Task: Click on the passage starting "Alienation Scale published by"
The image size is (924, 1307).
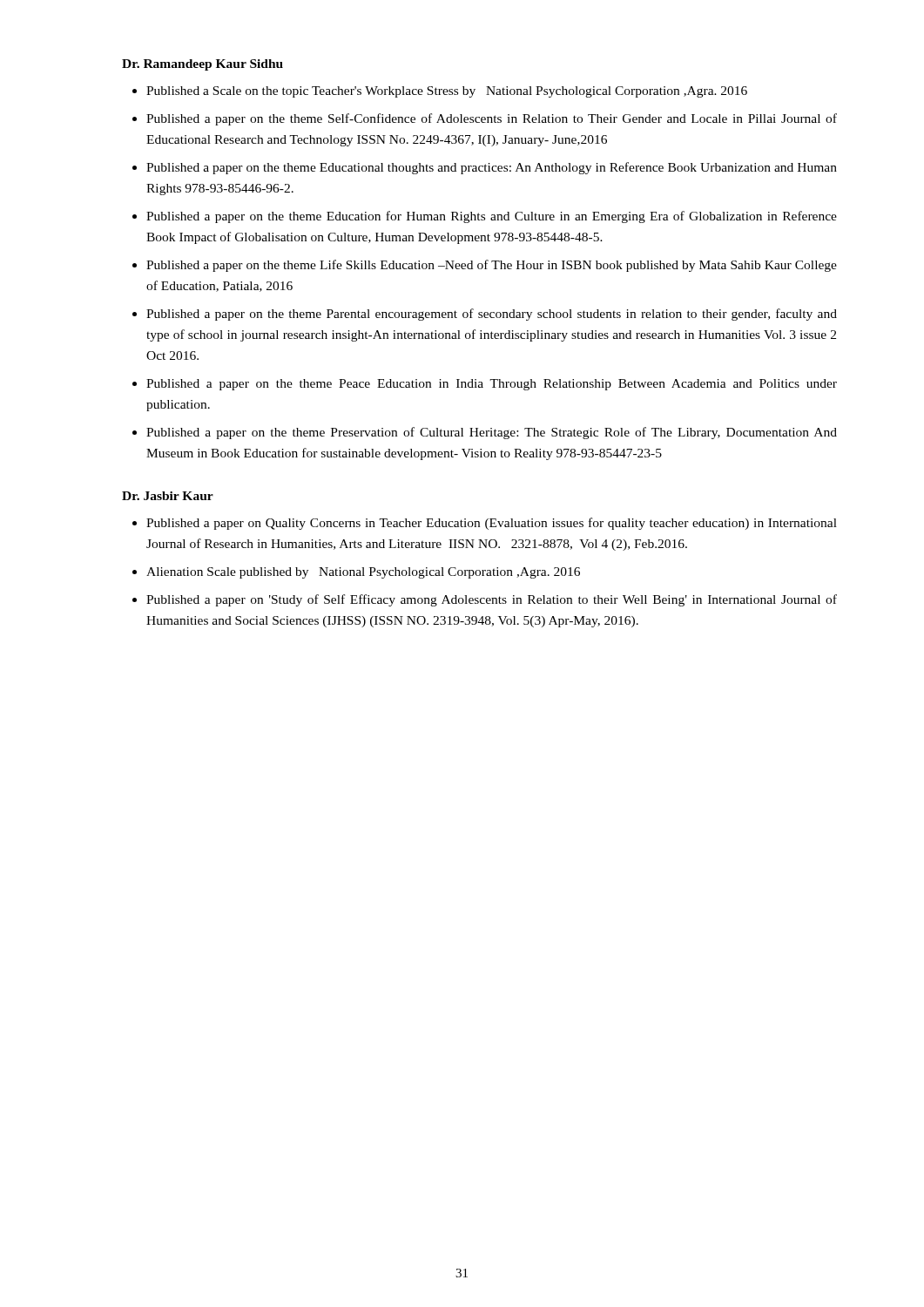Action: click(x=363, y=571)
